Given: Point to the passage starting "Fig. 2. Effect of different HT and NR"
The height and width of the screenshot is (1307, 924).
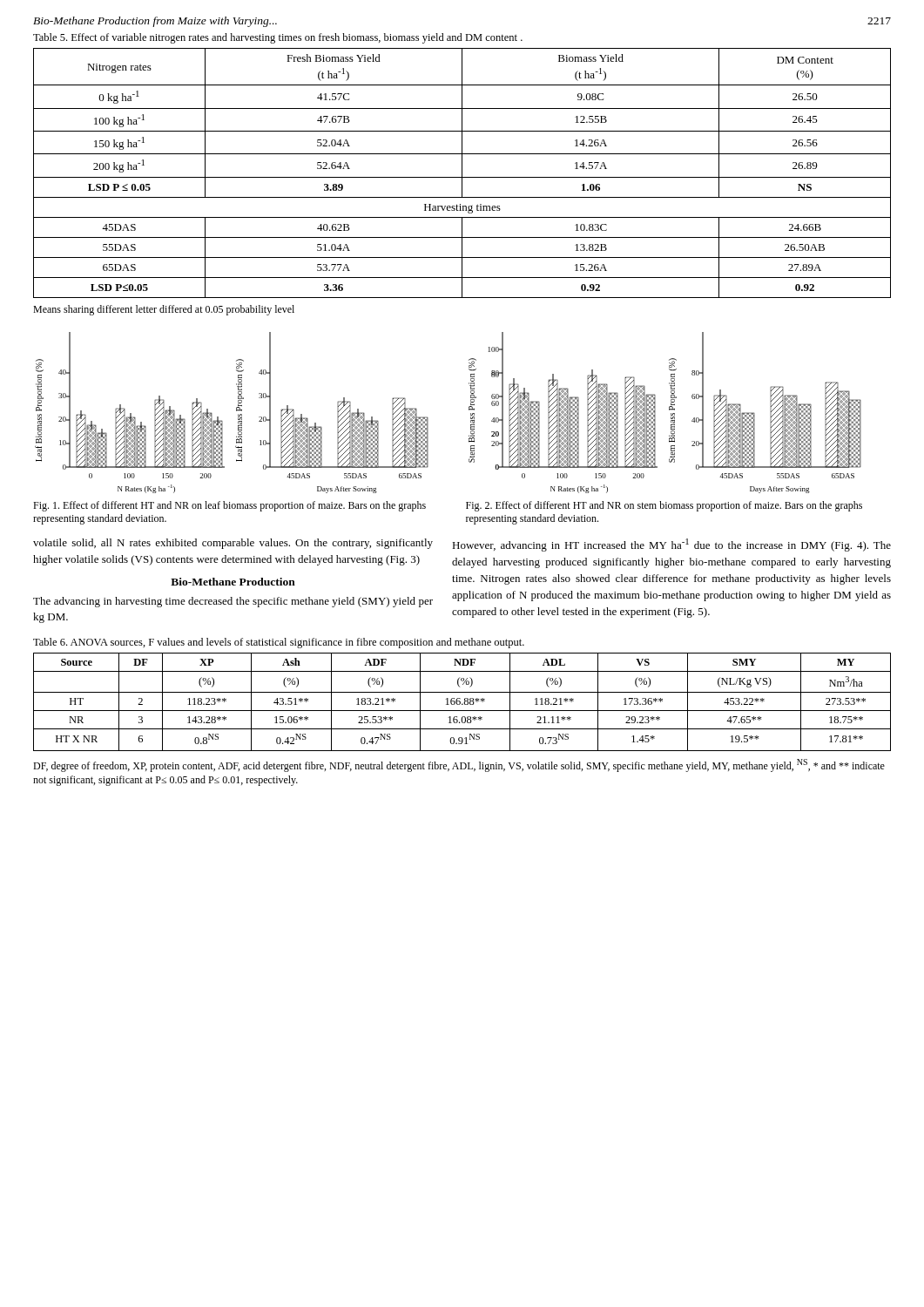Looking at the screenshot, I should click(664, 512).
